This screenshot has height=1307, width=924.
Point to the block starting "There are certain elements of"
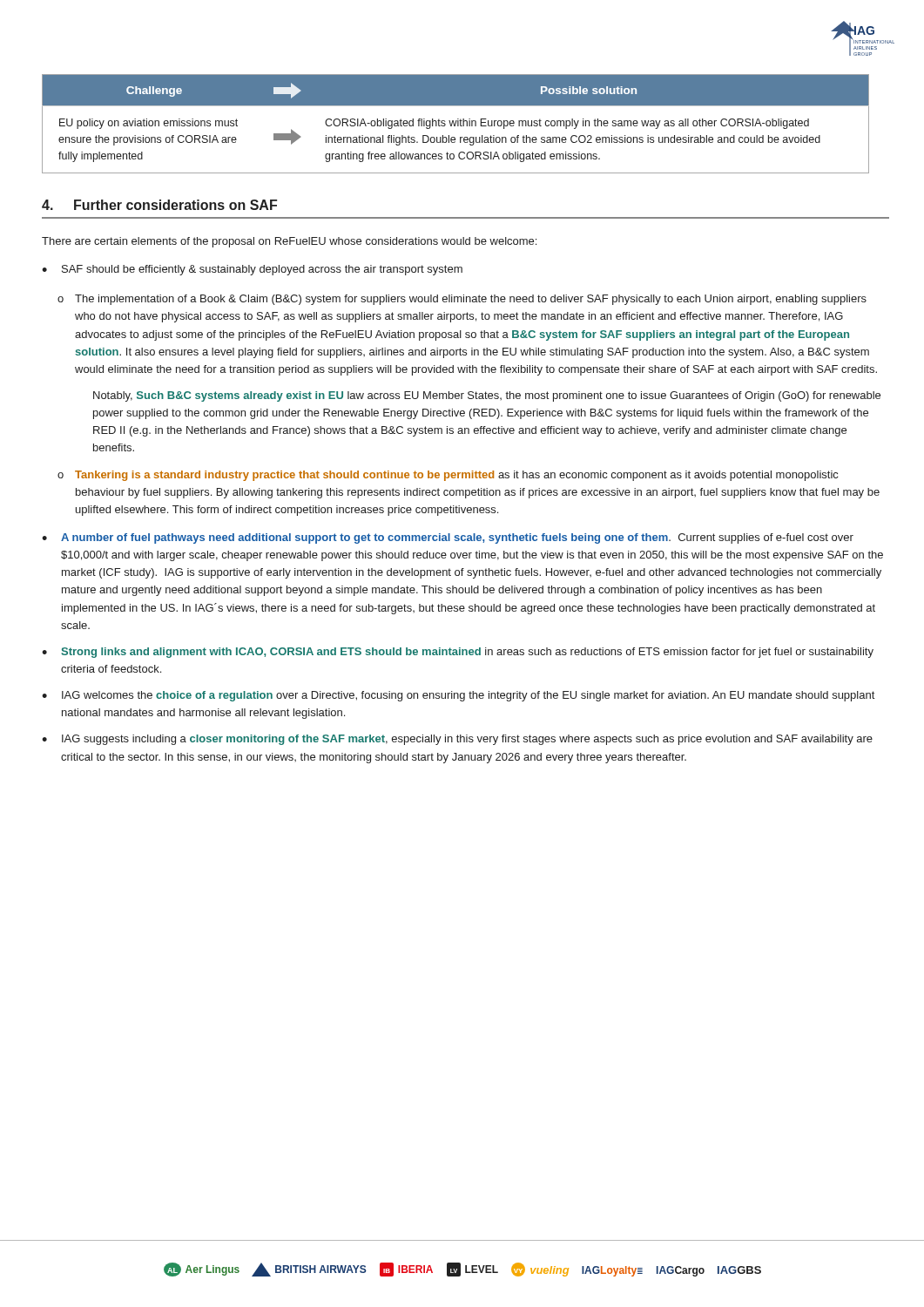(290, 241)
